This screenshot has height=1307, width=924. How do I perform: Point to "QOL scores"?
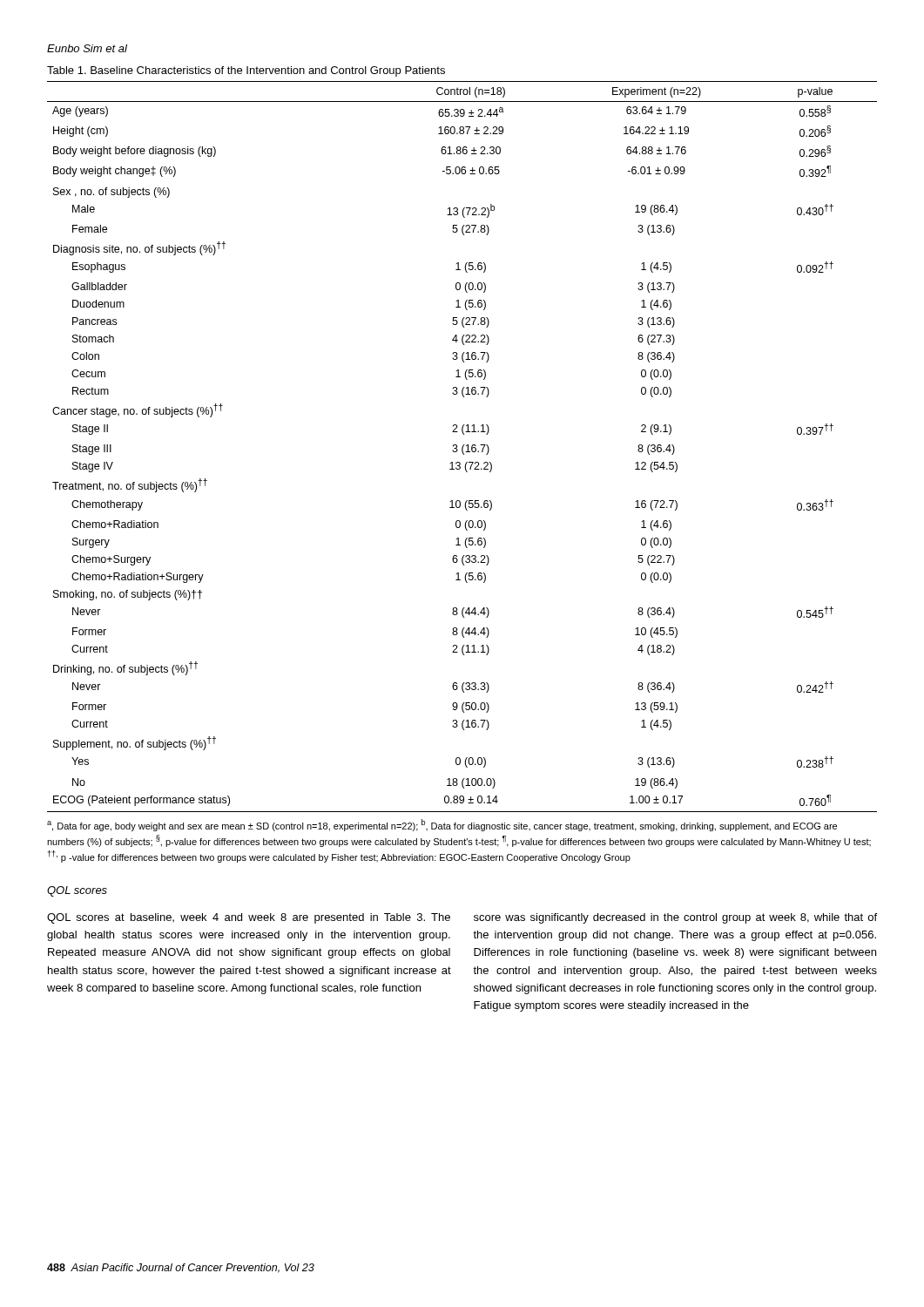point(77,890)
